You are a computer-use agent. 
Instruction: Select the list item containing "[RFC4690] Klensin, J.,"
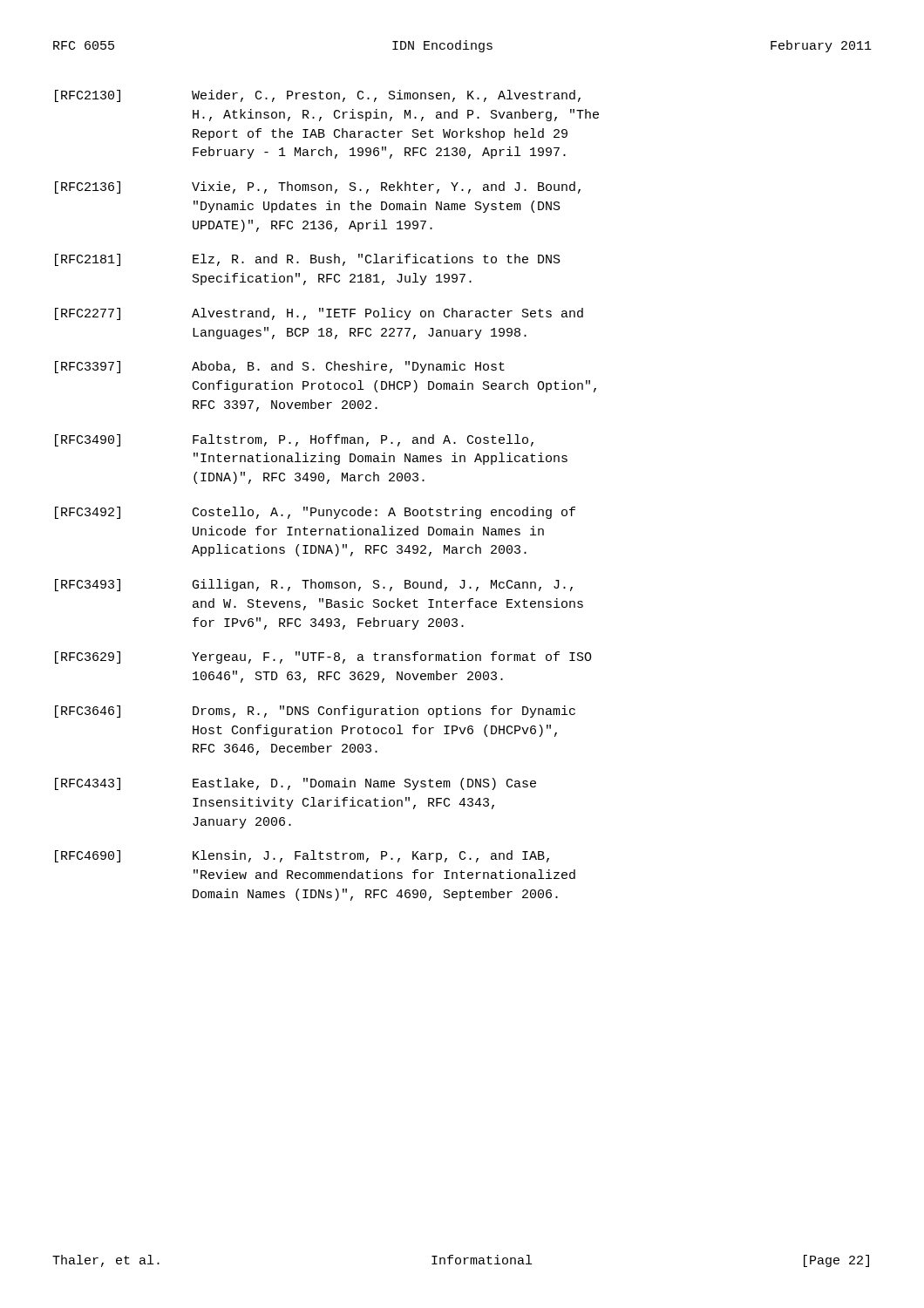(x=462, y=876)
